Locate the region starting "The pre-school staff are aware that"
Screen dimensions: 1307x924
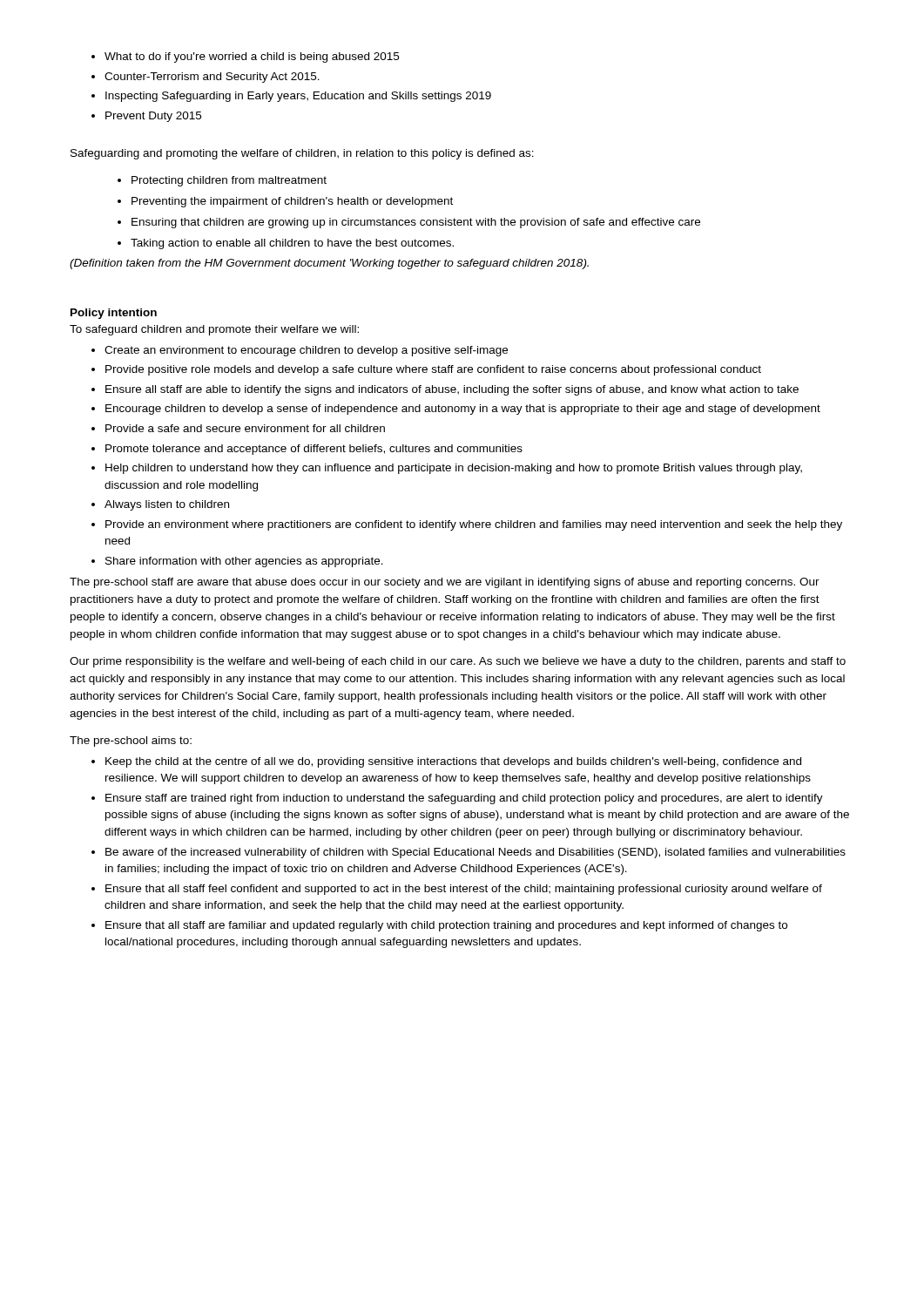pyautogui.click(x=452, y=608)
